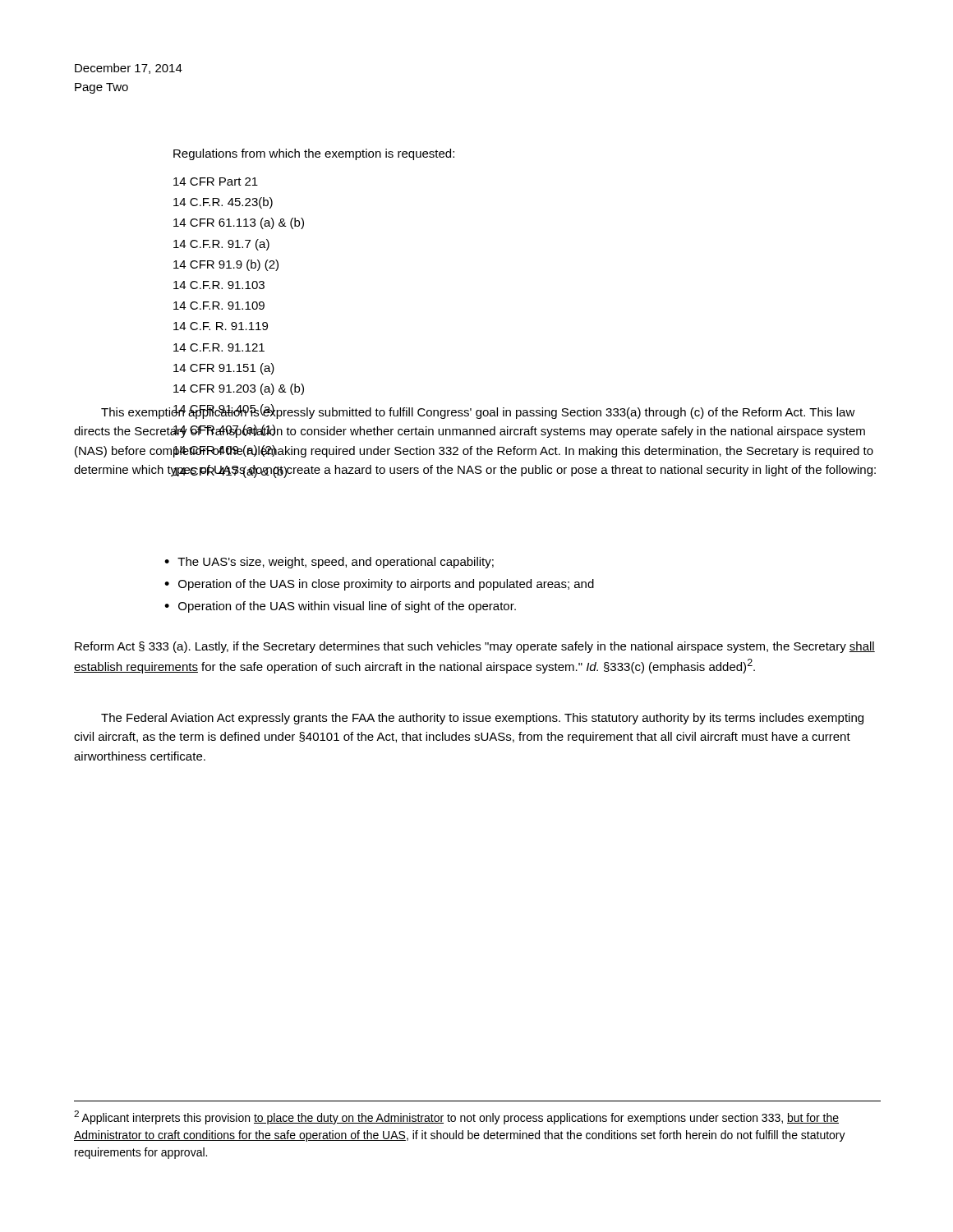Image resolution: width=953 pixels, height=1232 pixels.
Task: Select the element starting "• The UAS's size, weight,"
Action: click(x=329, y=562)
